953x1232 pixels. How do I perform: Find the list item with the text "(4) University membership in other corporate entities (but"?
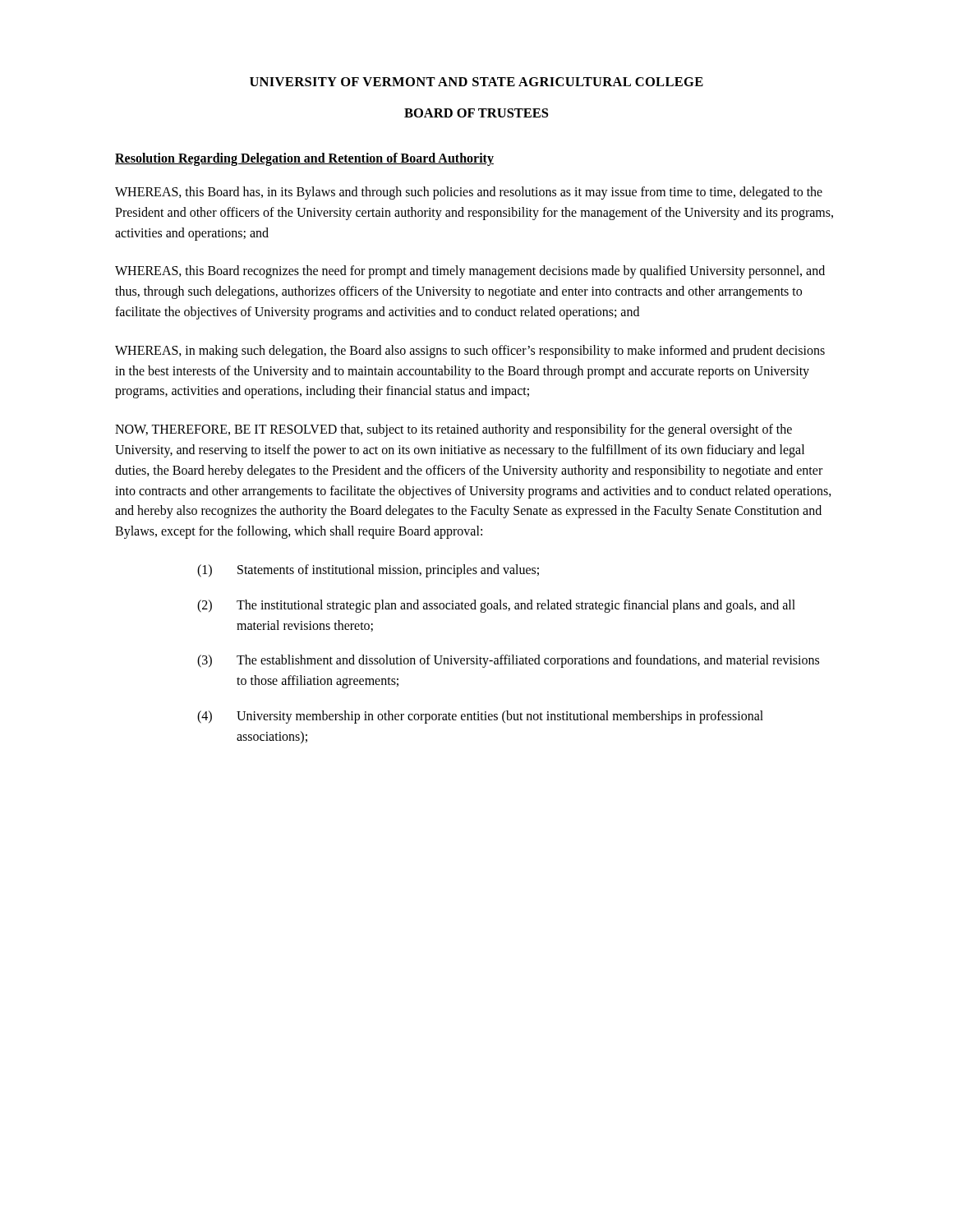pos(509,727)
